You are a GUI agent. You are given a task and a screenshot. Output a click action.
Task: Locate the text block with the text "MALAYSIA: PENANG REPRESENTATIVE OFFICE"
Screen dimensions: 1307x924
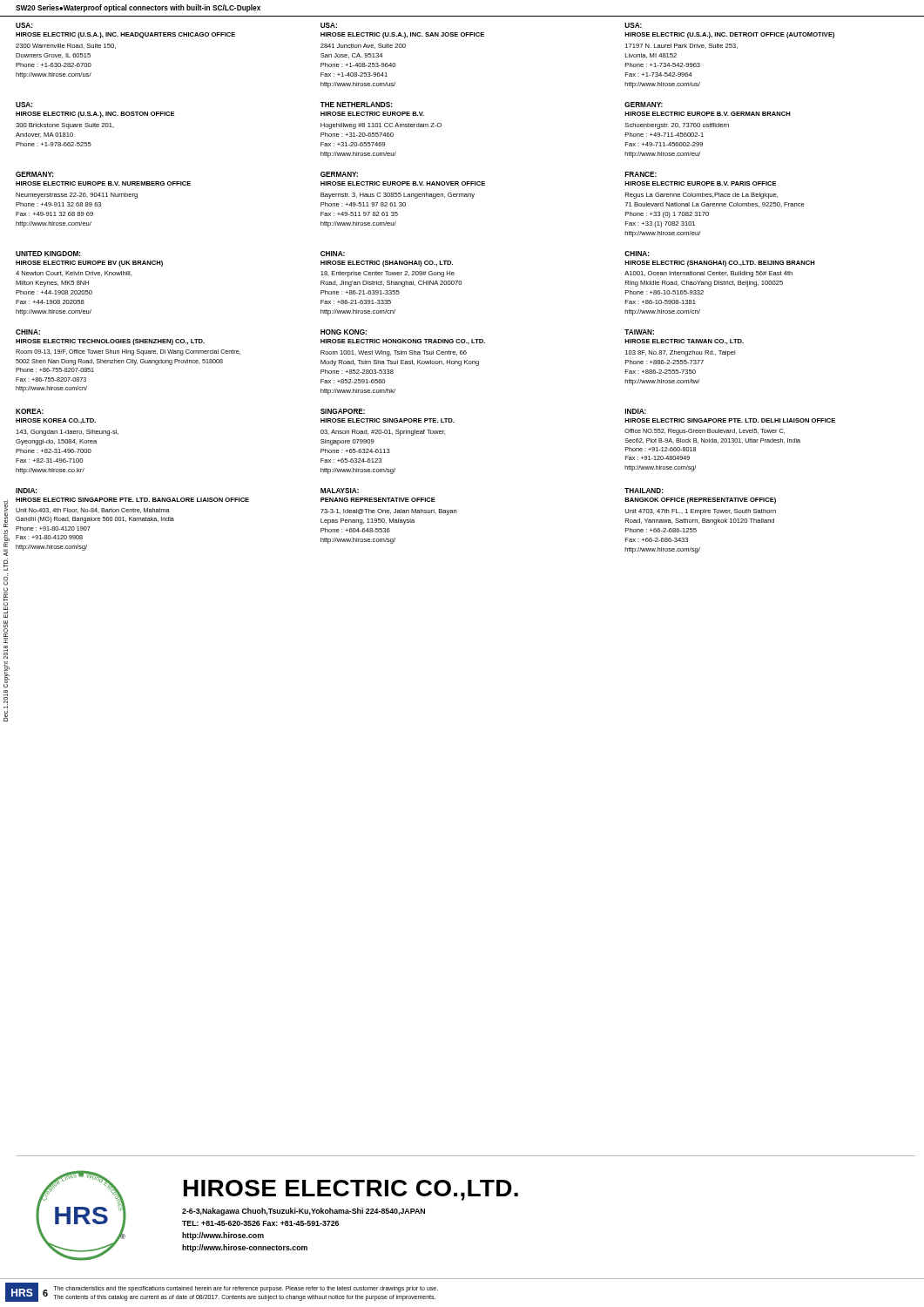pyautogui.click(x=465, y=516)
